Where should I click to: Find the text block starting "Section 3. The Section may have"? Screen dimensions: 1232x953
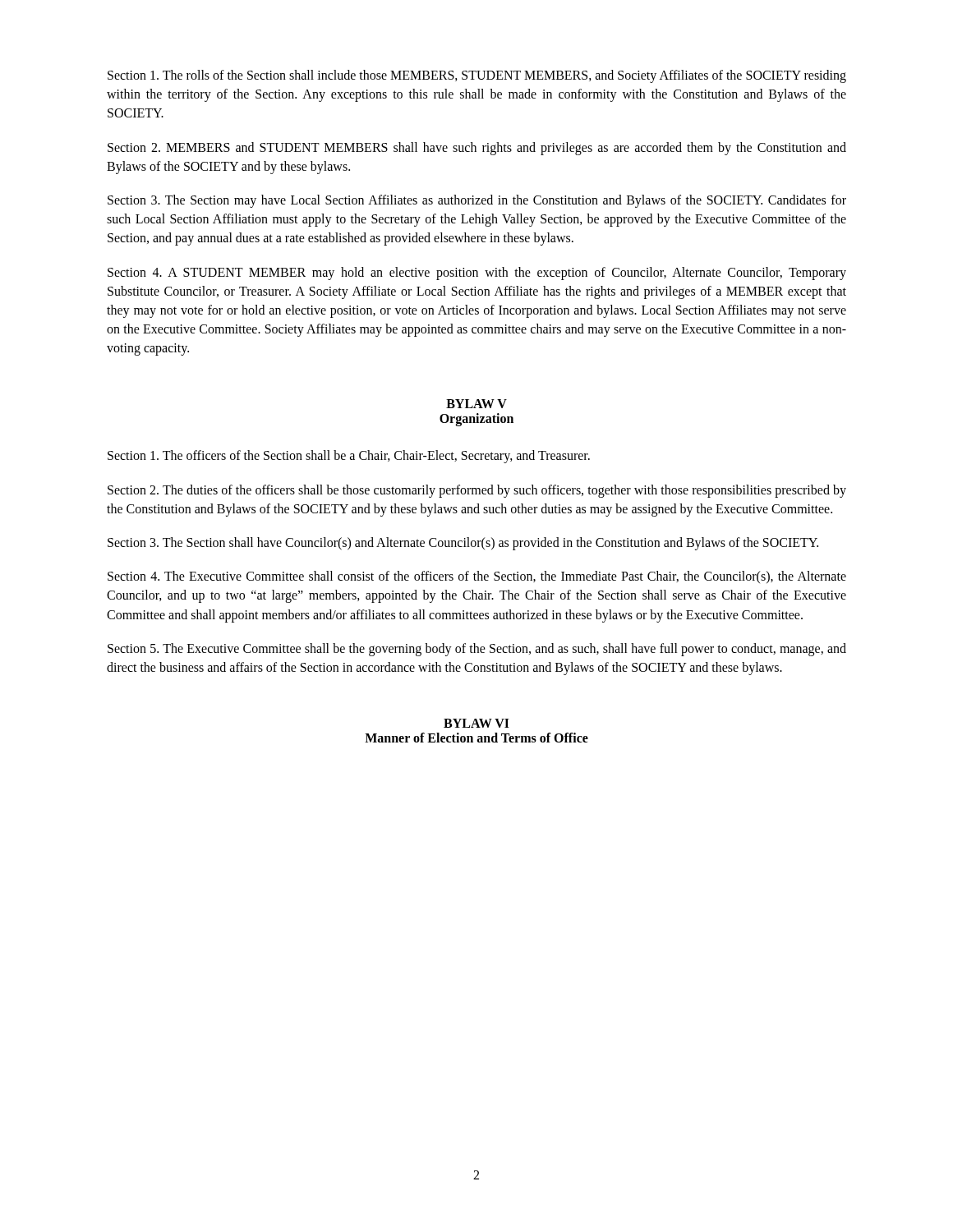click(476, 219)
